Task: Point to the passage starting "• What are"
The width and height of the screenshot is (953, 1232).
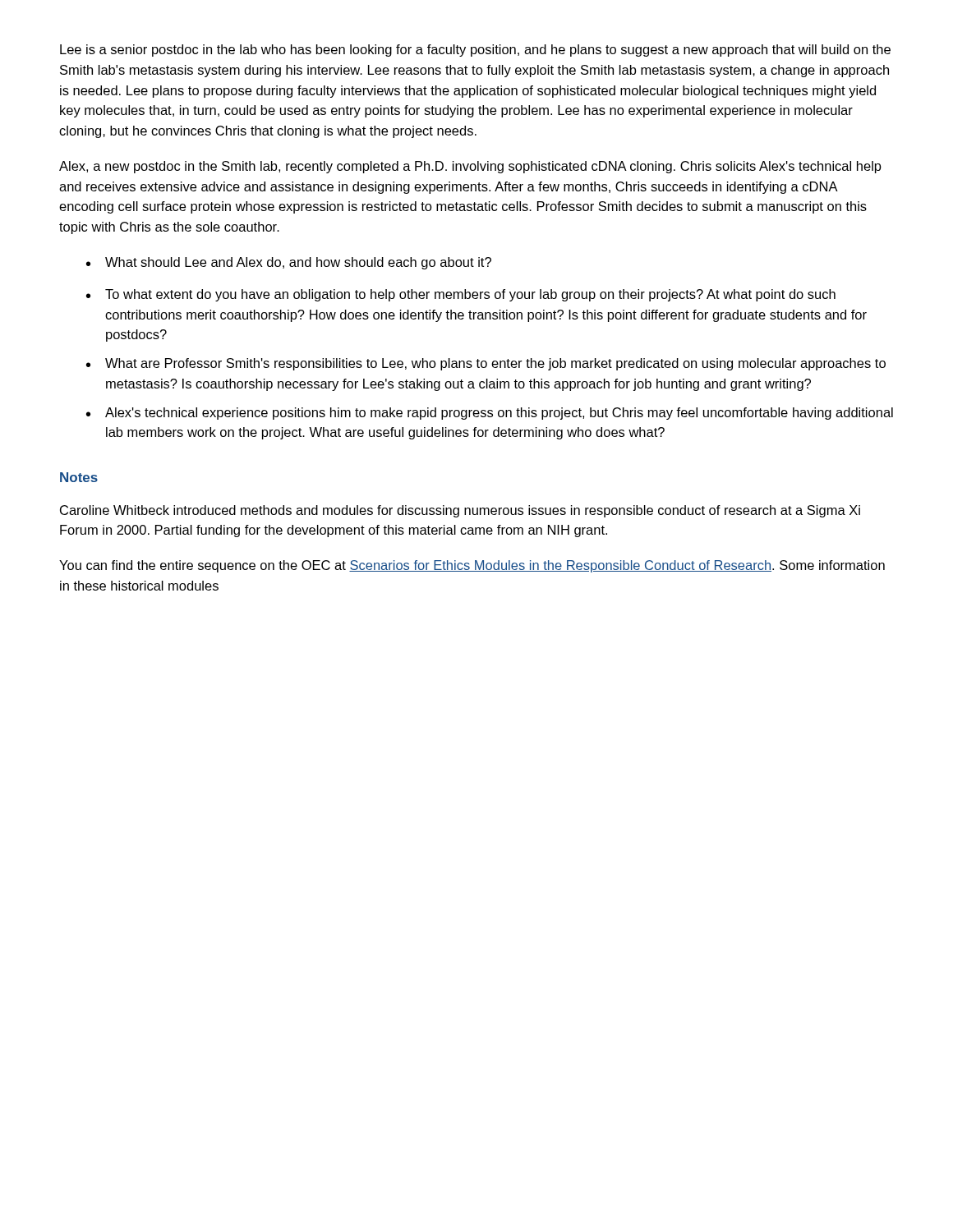Action: coord(490,374)
